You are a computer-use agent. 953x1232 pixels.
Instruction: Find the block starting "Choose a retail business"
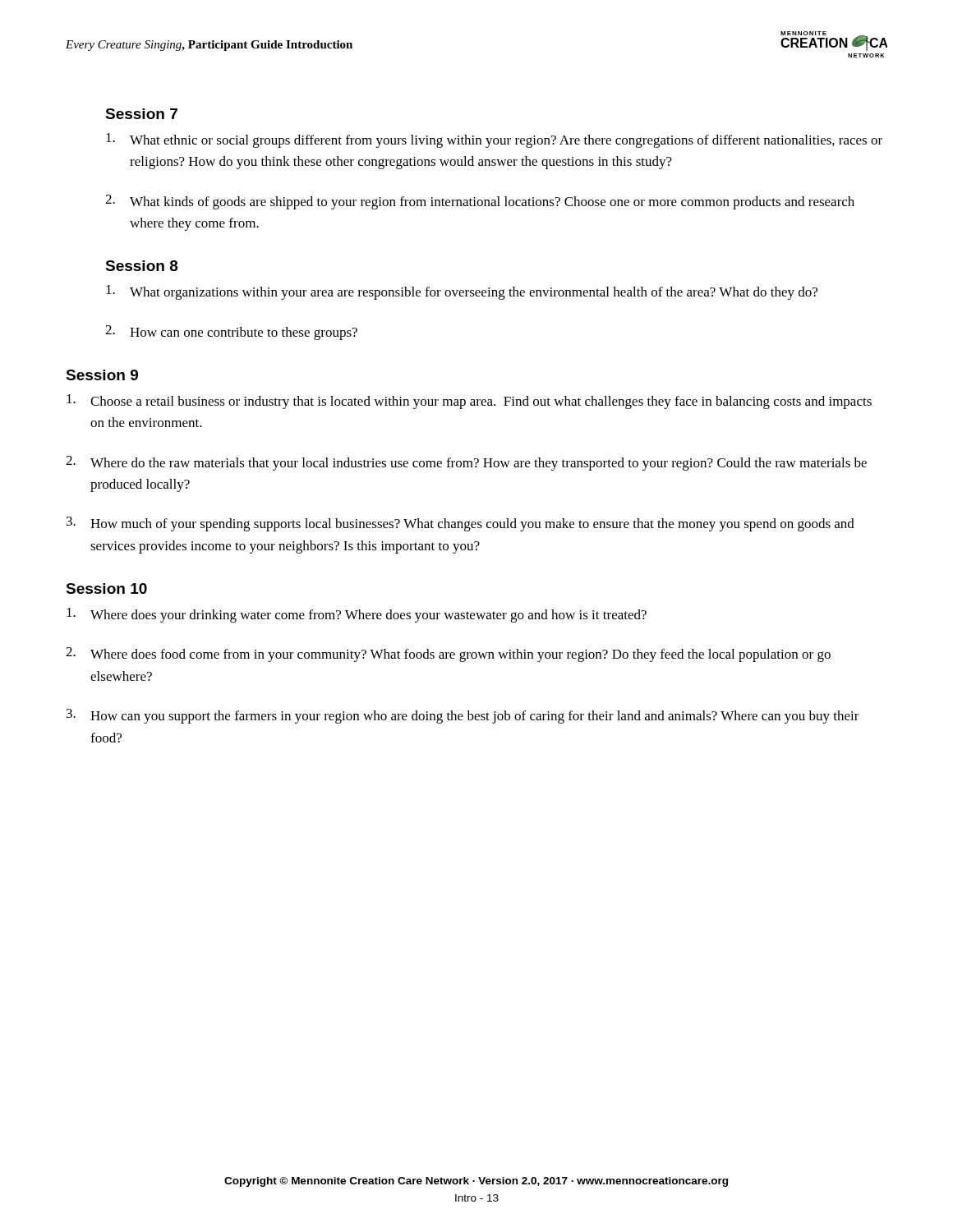(x=476, y=413)
